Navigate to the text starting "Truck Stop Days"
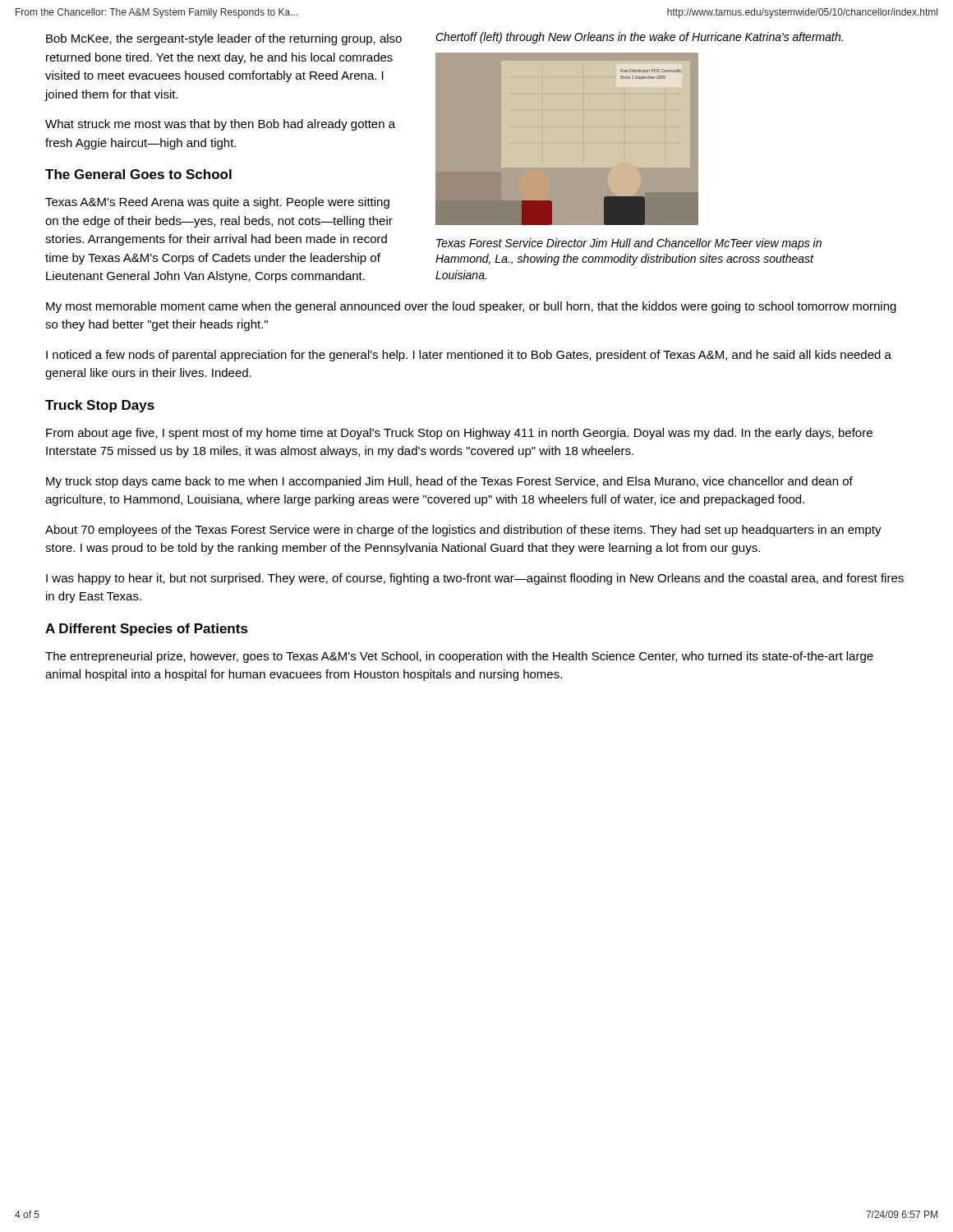Viewport: 953px width, 1232px height. click(100, 405)
